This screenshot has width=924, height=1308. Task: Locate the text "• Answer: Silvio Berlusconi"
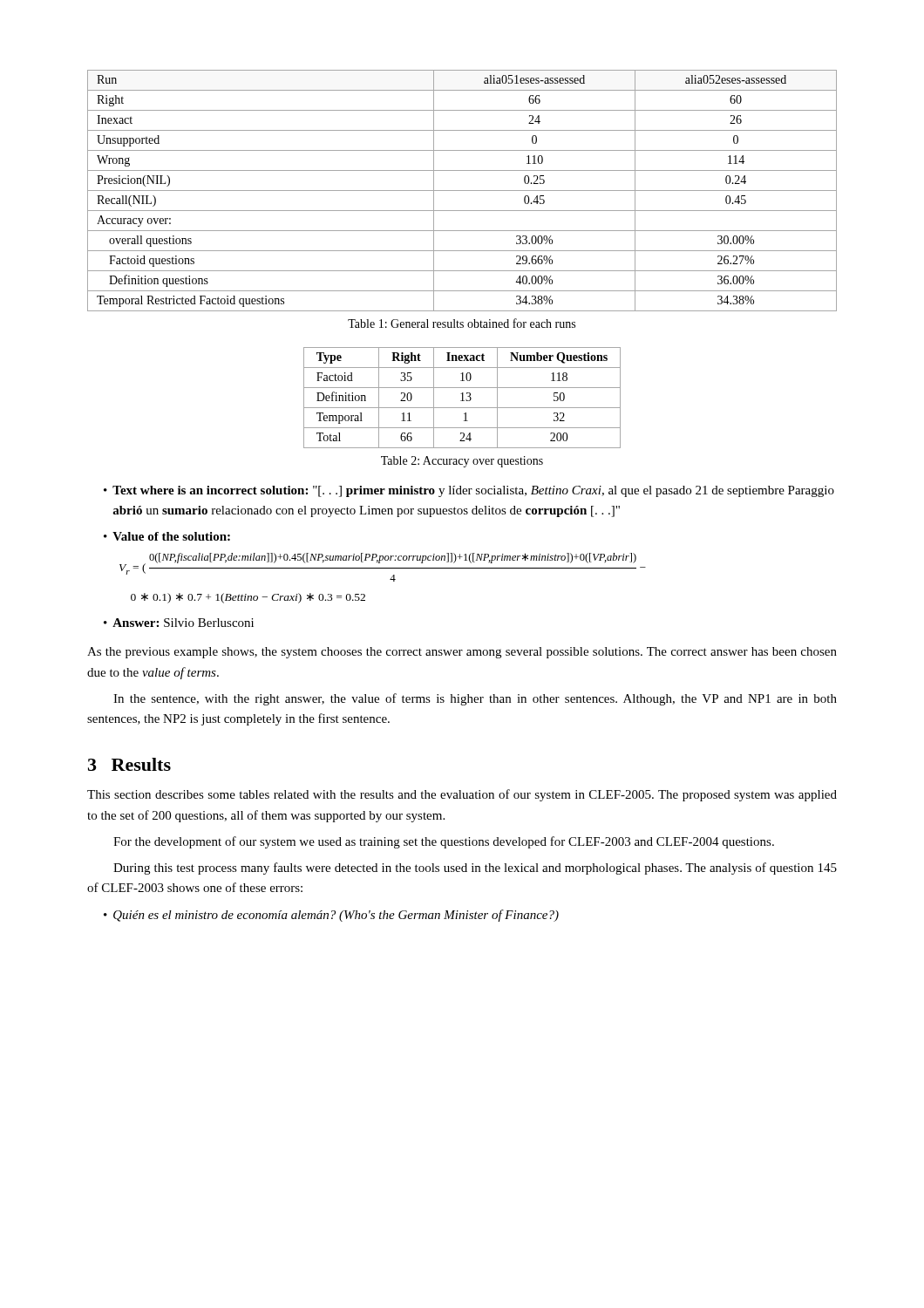click(179, 623)
